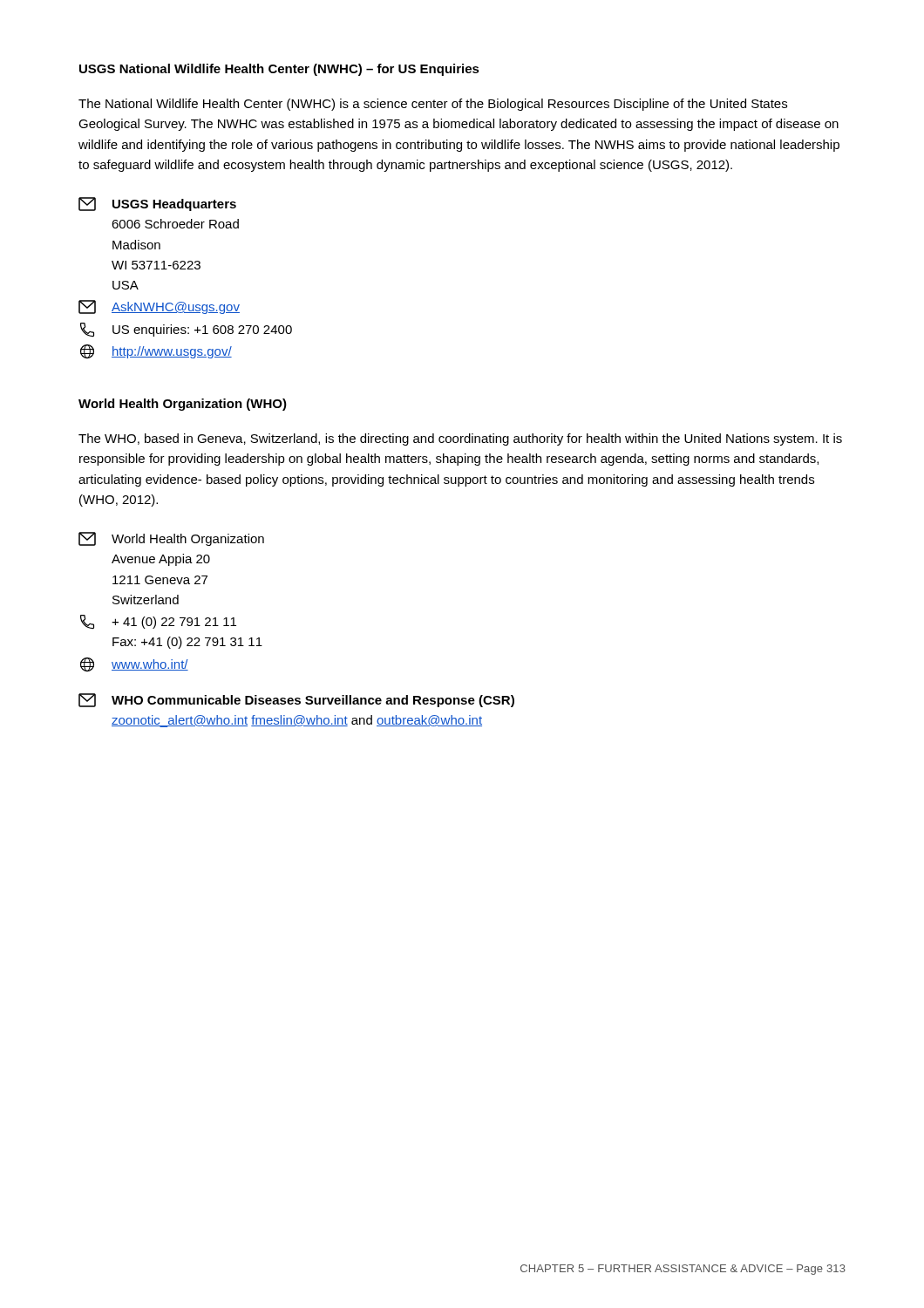Where is the passage that starts "USGS Headquarters 6006"?
924x1308 pixels.
(157, 204)
